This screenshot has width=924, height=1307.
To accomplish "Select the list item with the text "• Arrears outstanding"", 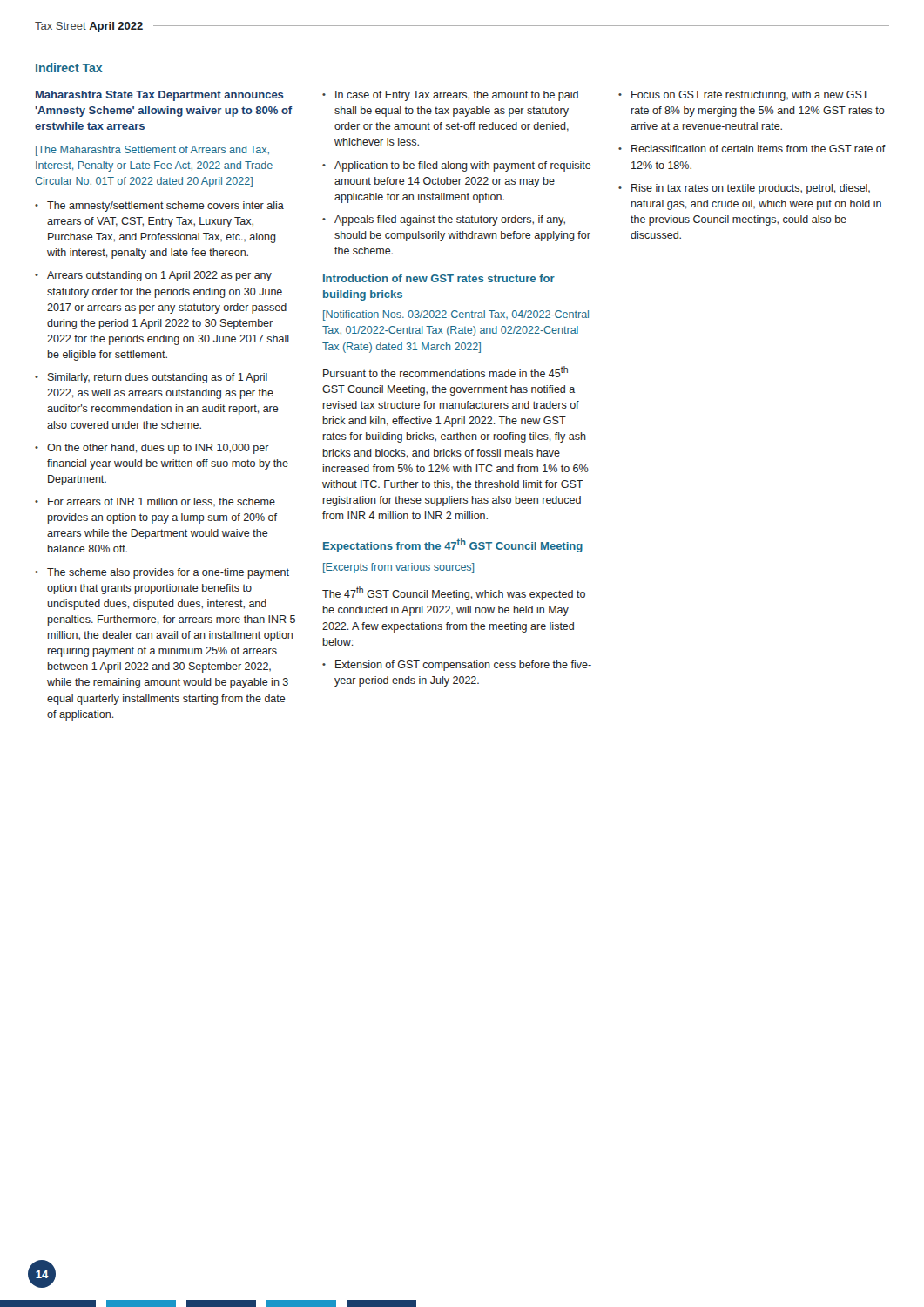I will pos(165,315).
